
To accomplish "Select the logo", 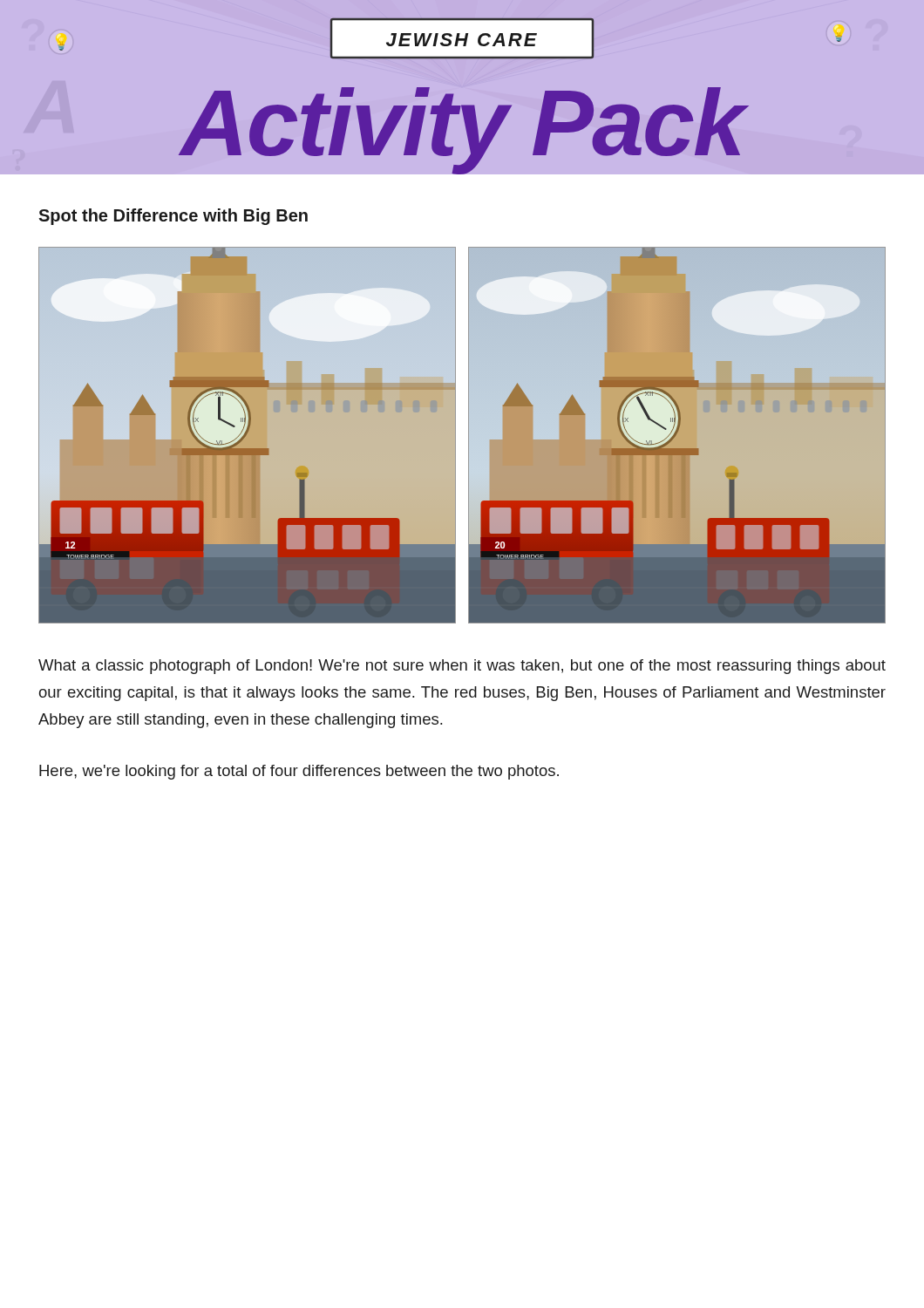I will 462,89.
